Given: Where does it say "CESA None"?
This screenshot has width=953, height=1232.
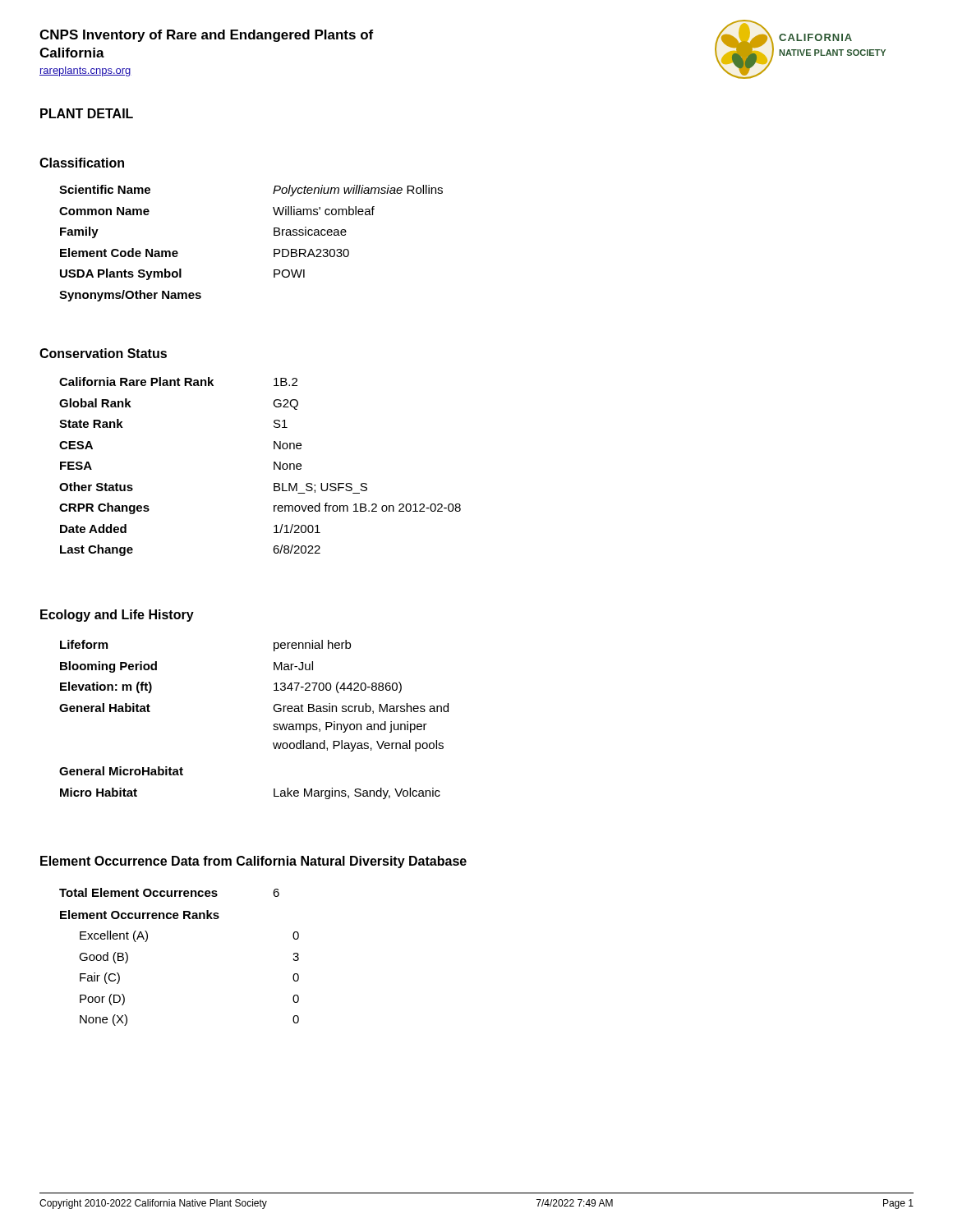Looking at the screenshot, I should pyautogui.click(x=72, y=445).
